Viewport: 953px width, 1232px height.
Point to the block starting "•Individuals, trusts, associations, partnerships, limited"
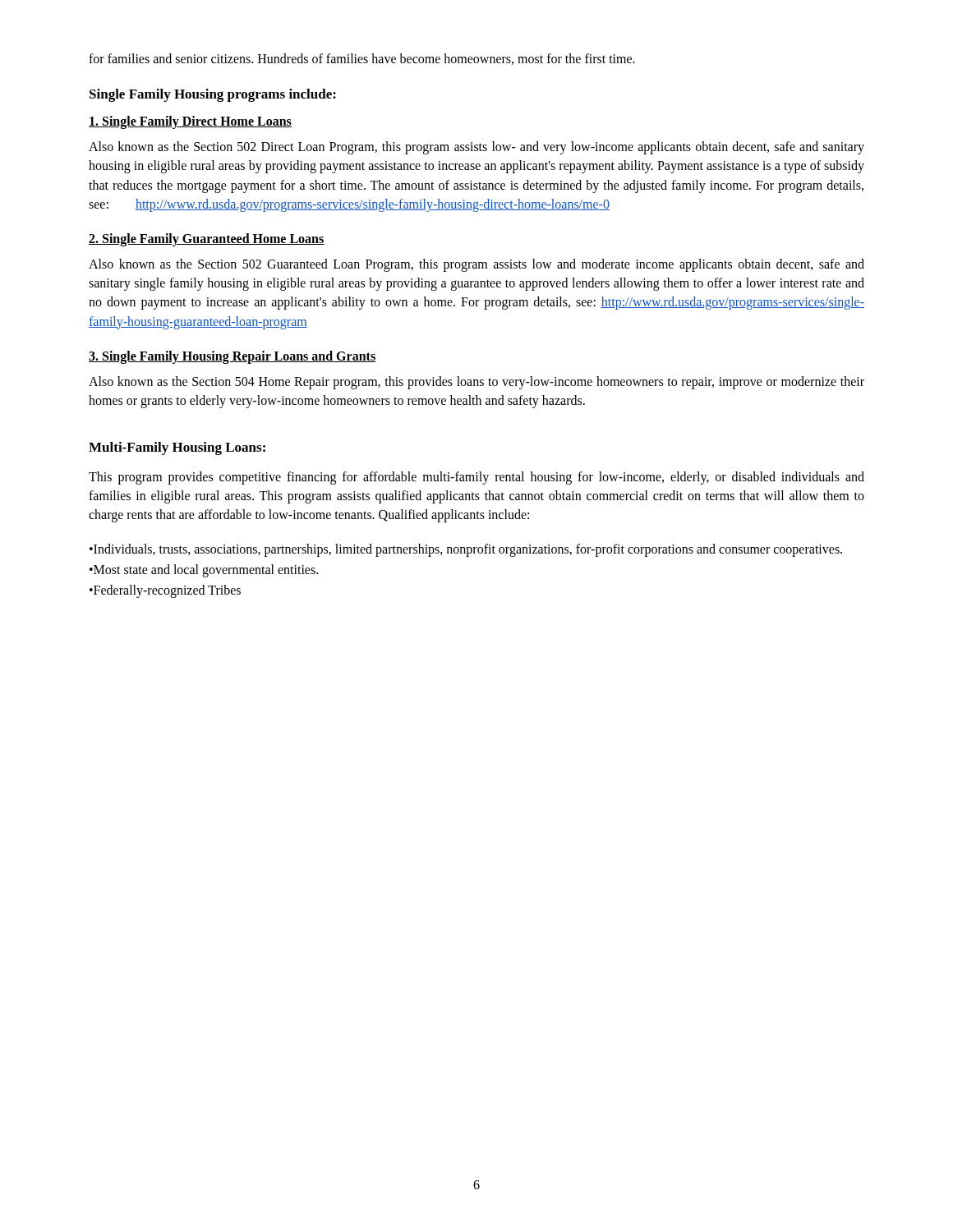(466, 549)
